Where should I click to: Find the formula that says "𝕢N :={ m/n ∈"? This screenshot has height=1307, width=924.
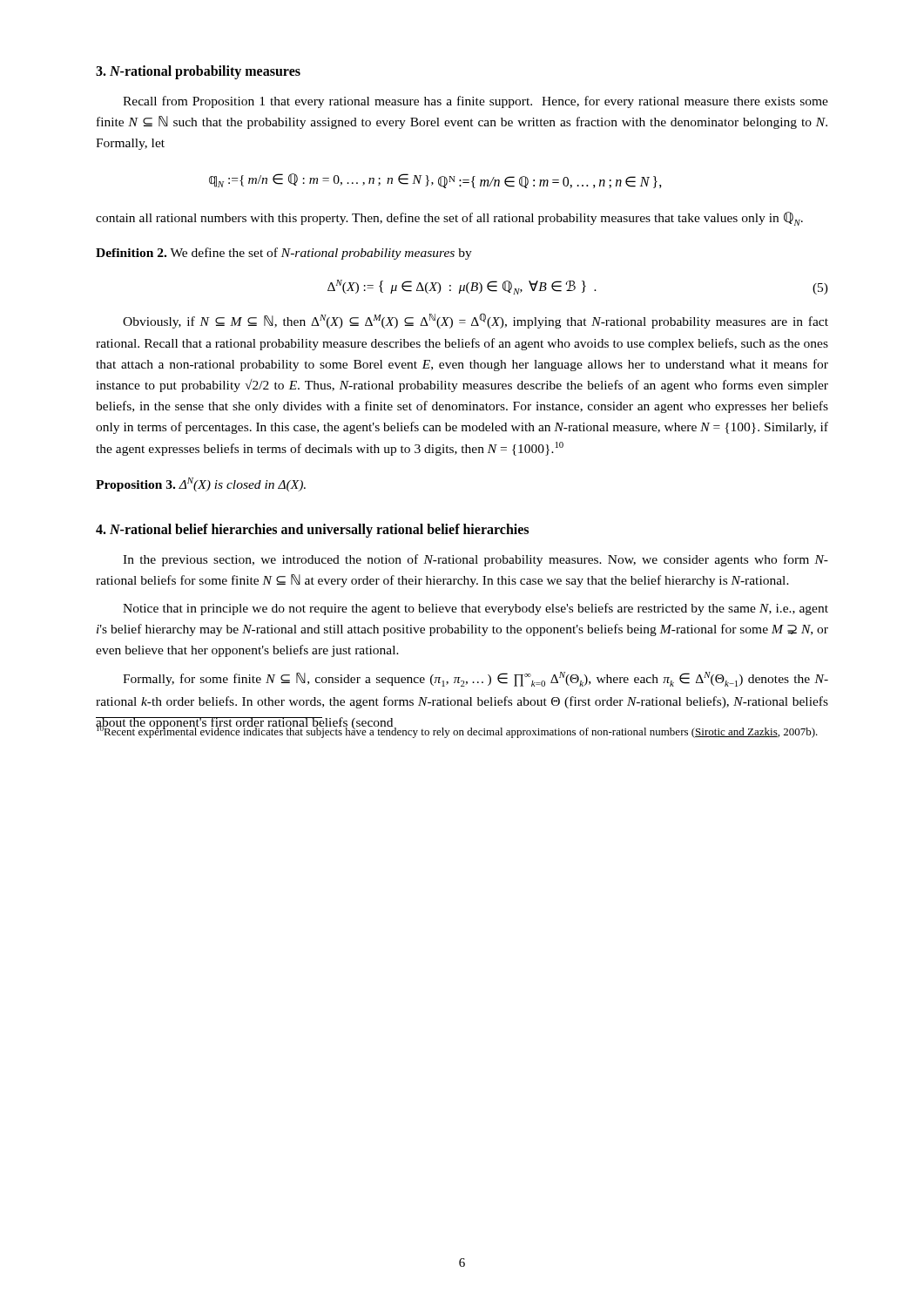click(462, 180)
